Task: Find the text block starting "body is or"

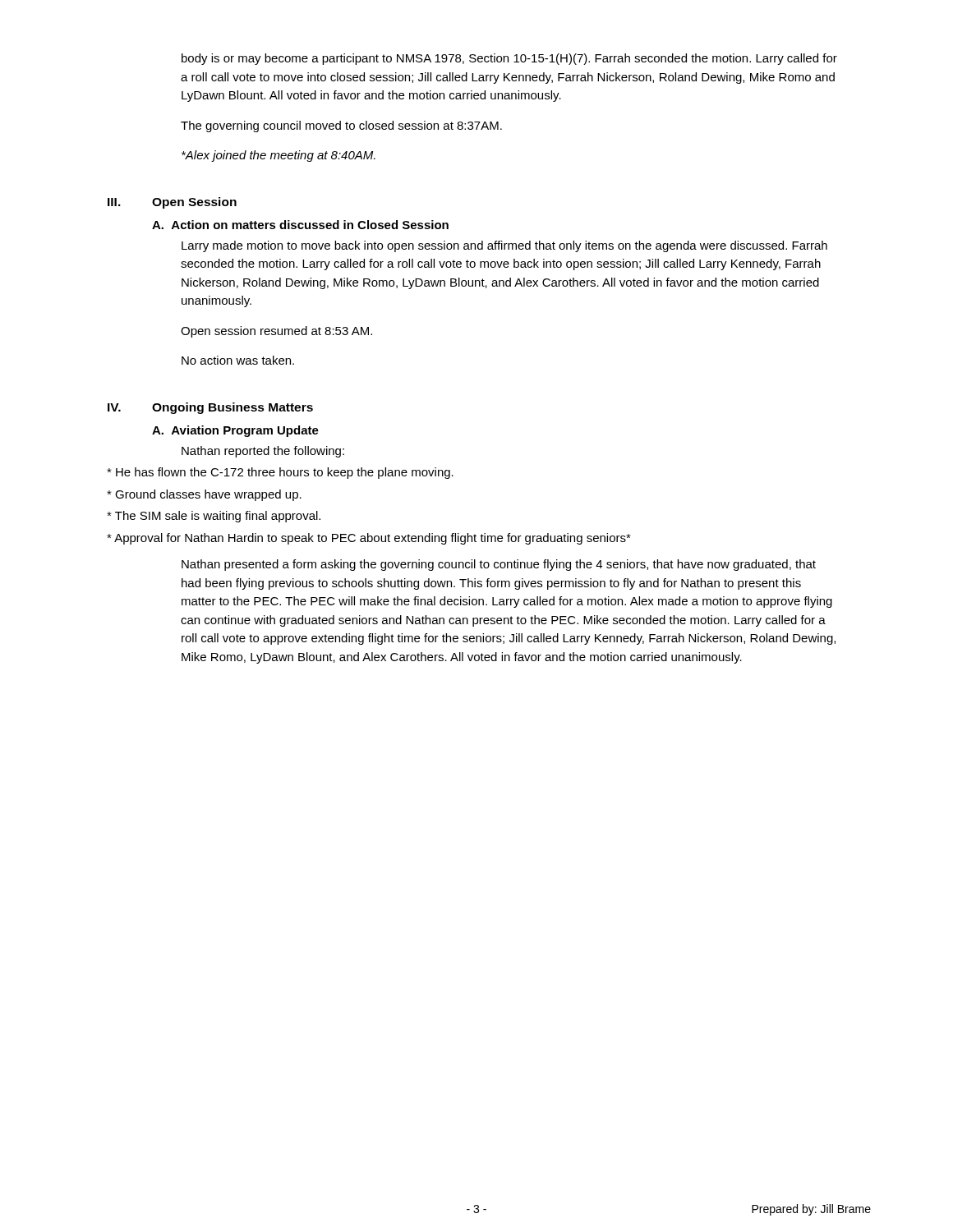Action: coord(509,77)
